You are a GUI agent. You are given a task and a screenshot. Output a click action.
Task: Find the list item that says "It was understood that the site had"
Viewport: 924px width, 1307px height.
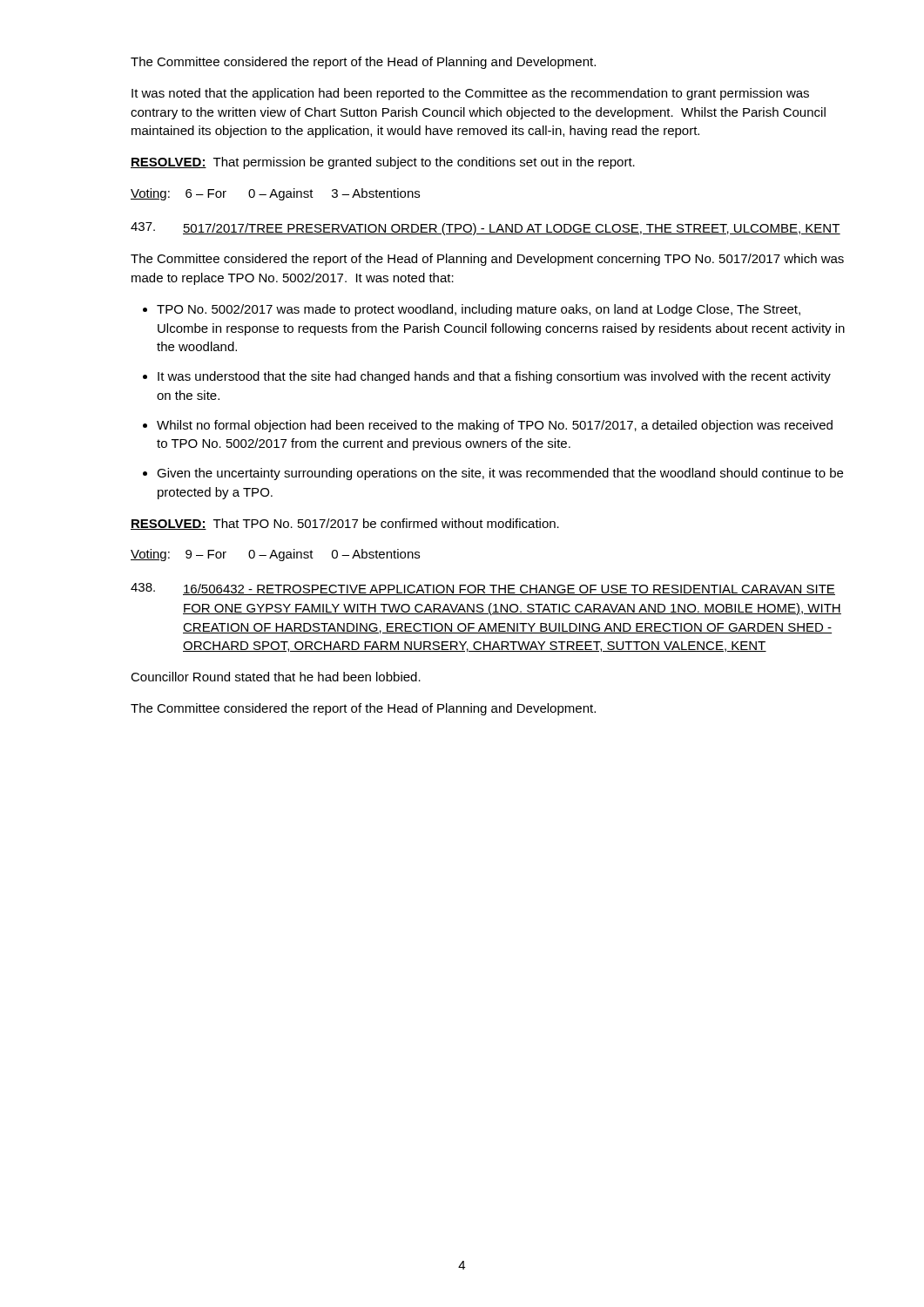[501, 386]
